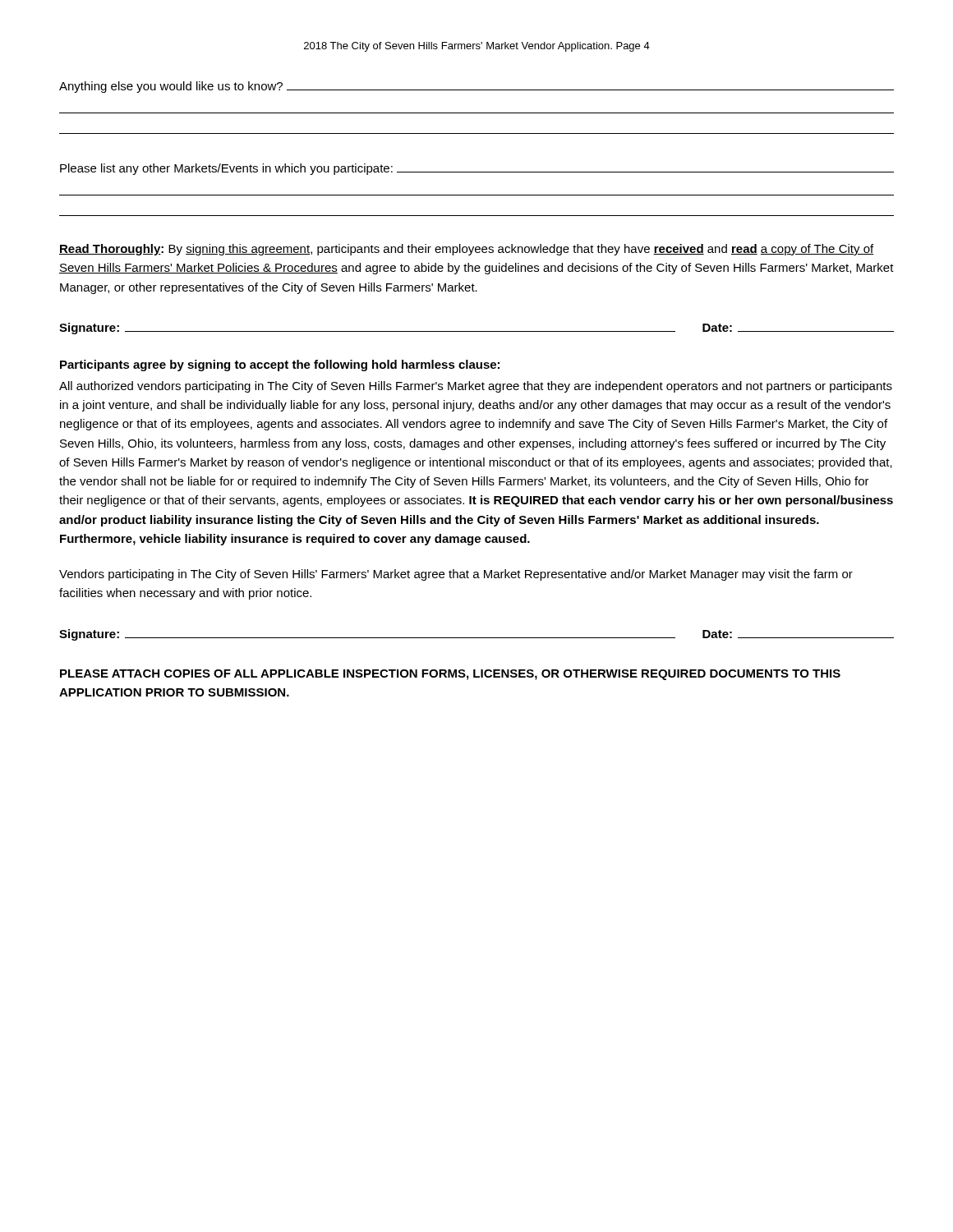Image resolution: width=953 pixels, height=1232 pixels.
Task: Navigate to the text starting "Read Thoroughly: By signing this agreement,"
Action: pyautogui.click(x=476, y=268)
